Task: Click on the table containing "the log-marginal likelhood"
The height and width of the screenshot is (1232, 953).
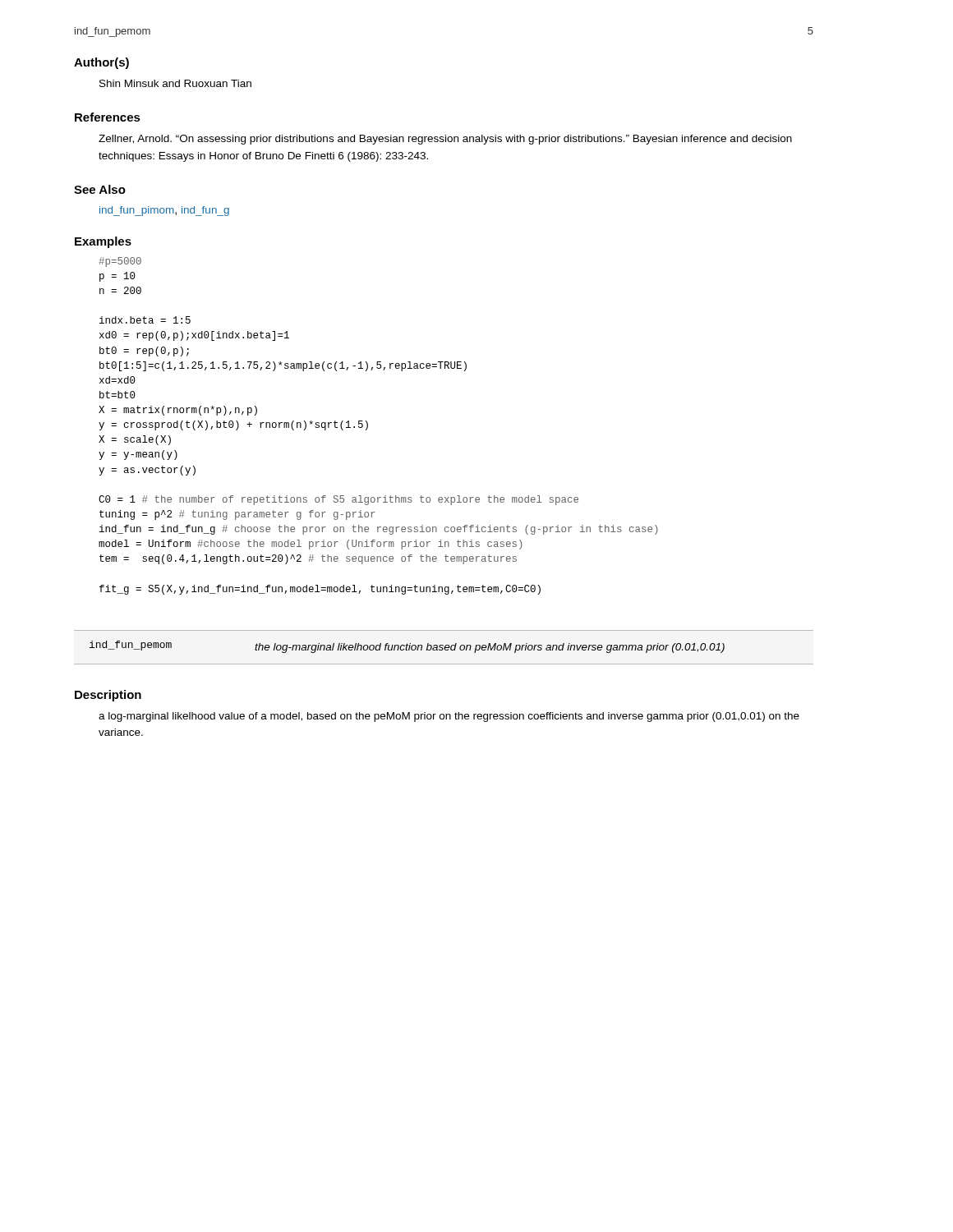Action: [444, 647]
